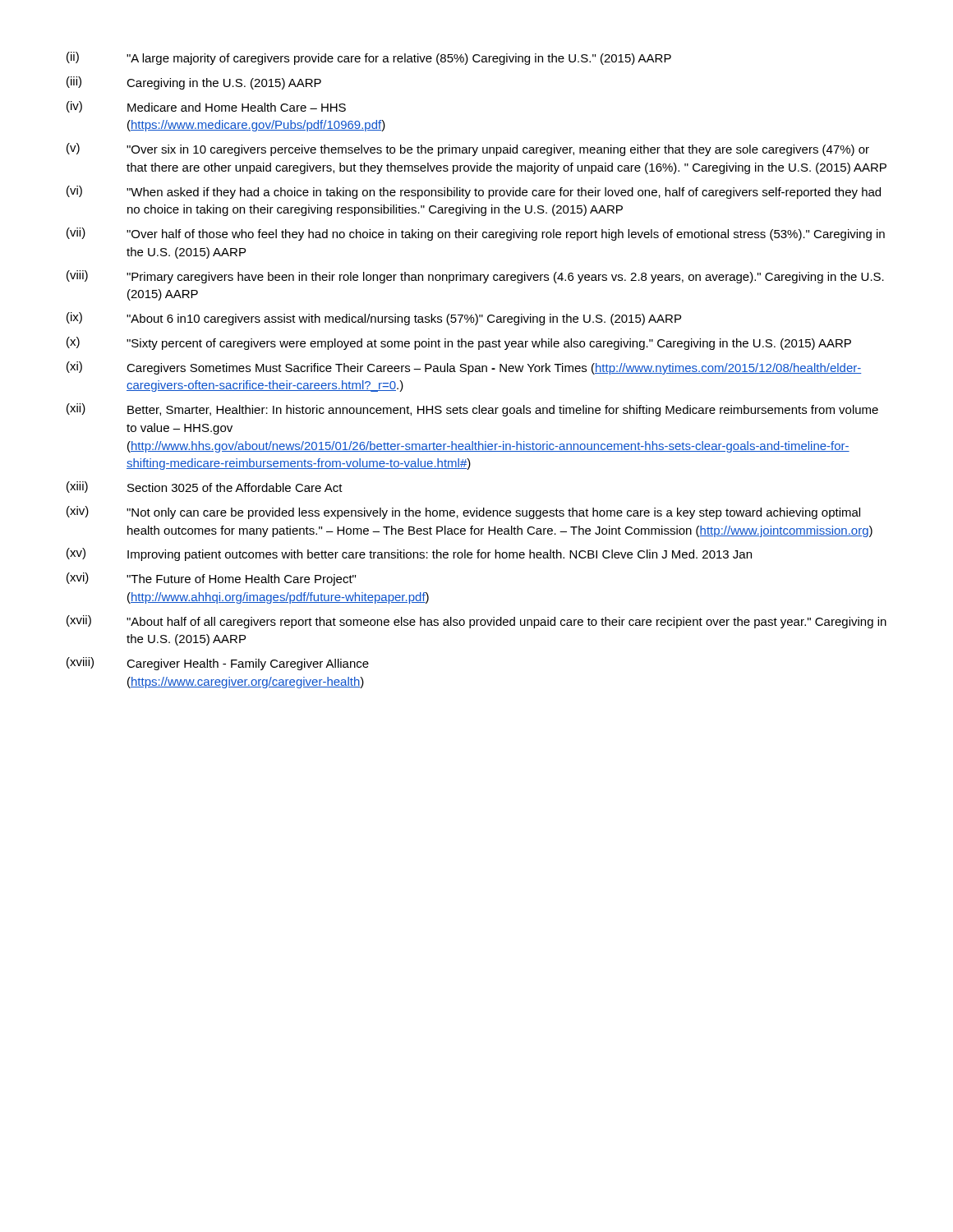Point to the text block starting "(xvii) "About half of all"

pyautogui.click(x=476, y=630)
